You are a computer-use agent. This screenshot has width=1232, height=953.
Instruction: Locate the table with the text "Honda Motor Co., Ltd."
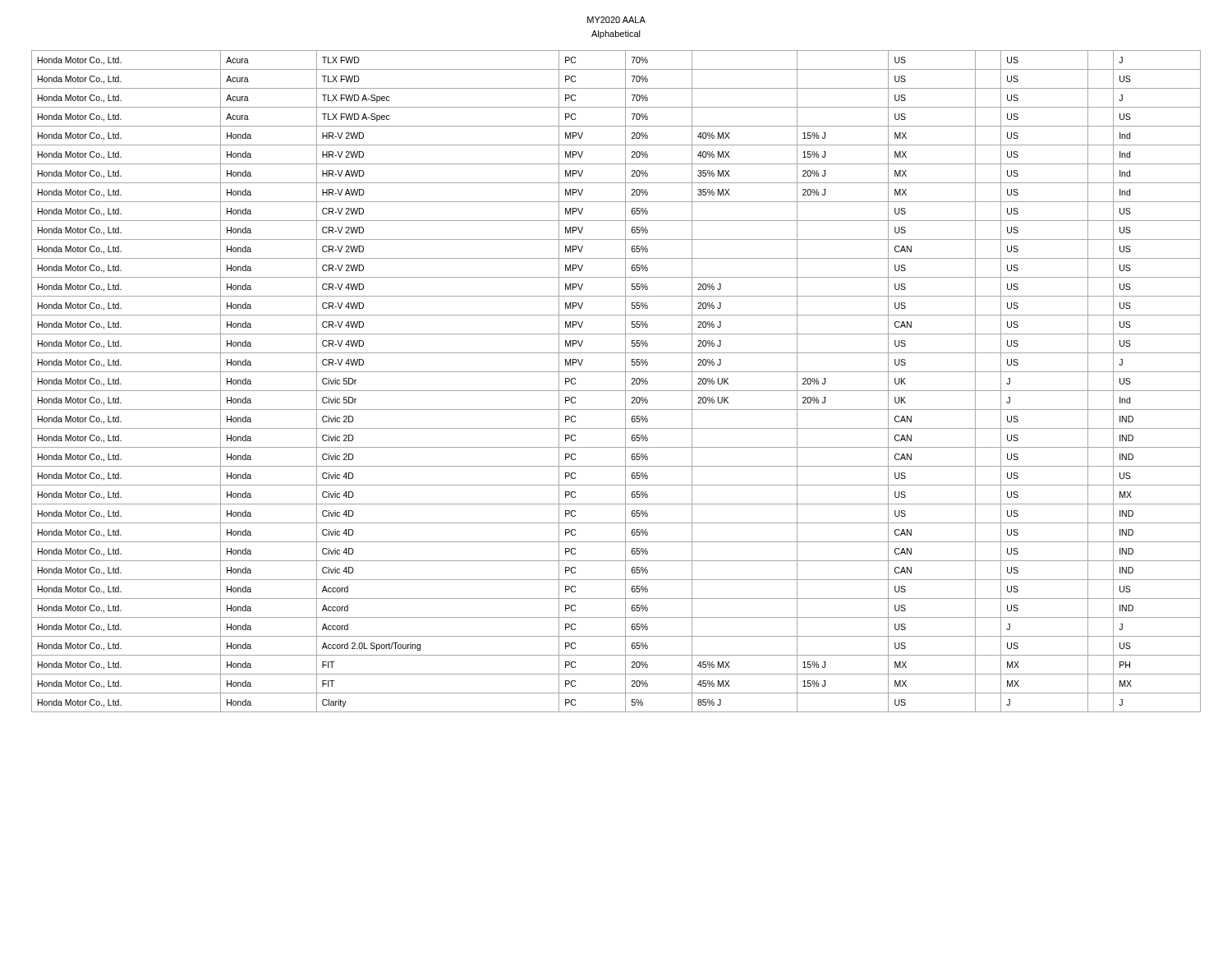click(616, 381)
